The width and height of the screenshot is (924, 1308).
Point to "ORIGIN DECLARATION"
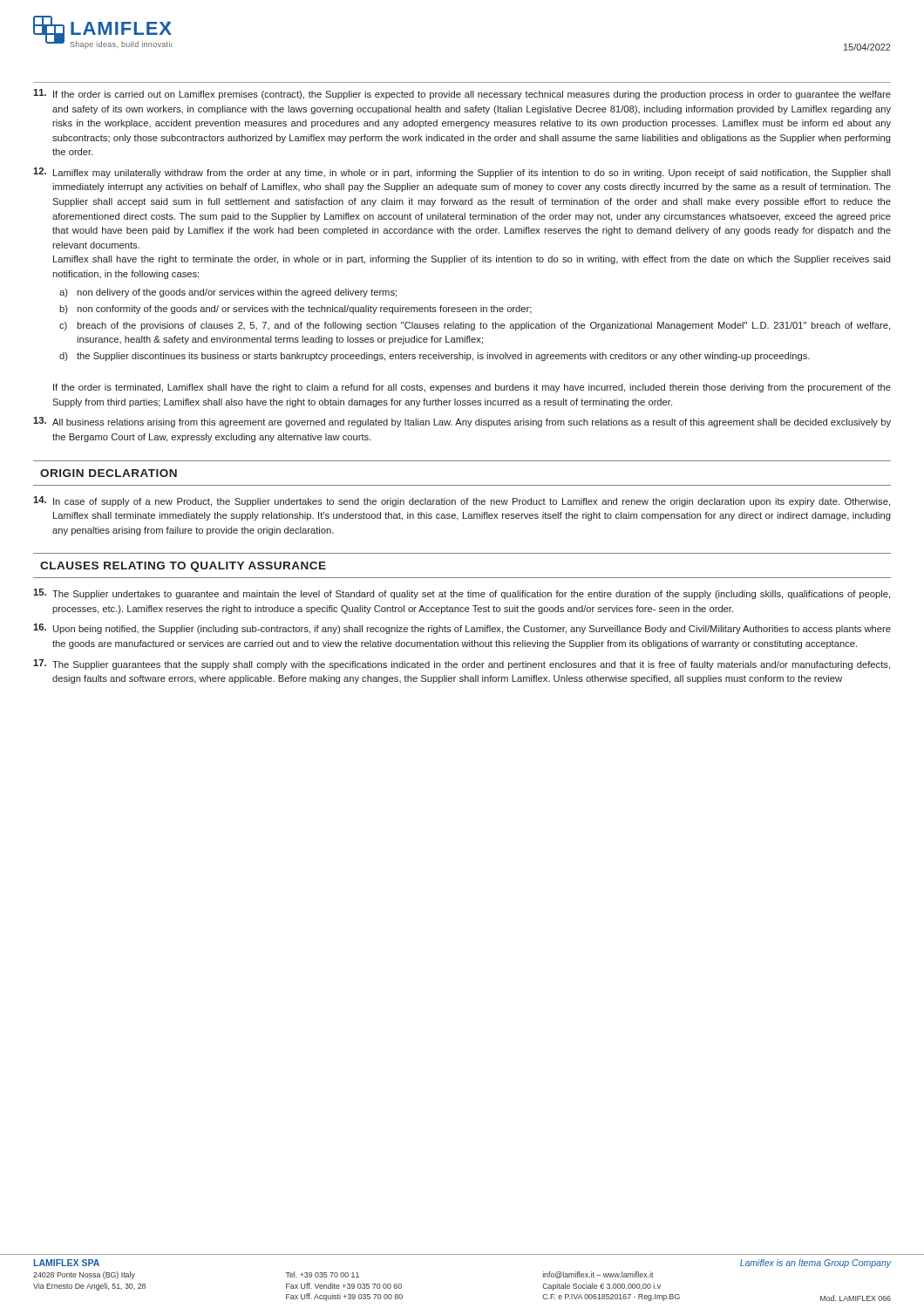109,473
